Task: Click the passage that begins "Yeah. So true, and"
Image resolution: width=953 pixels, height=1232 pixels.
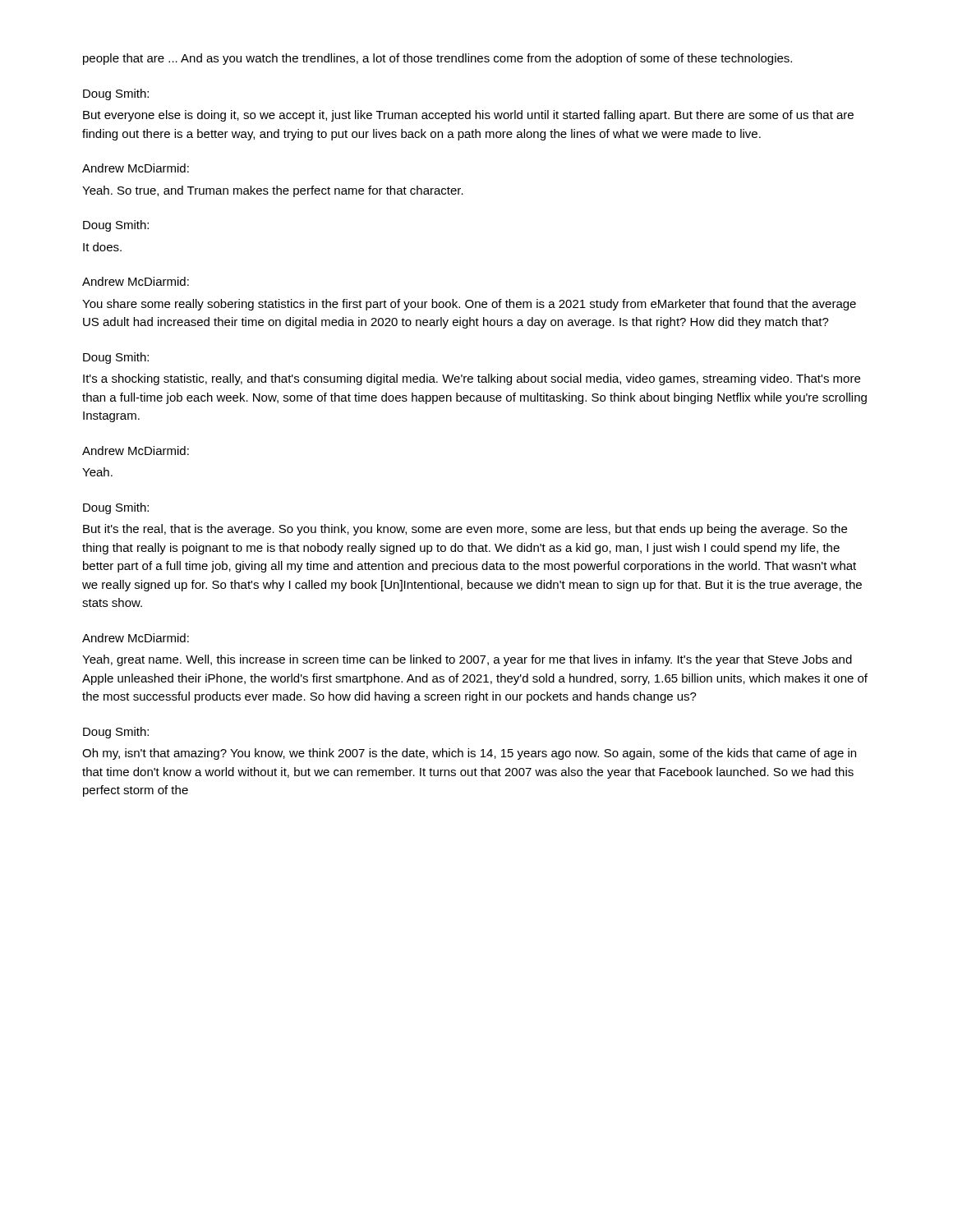Action: (x=273, y=190)
